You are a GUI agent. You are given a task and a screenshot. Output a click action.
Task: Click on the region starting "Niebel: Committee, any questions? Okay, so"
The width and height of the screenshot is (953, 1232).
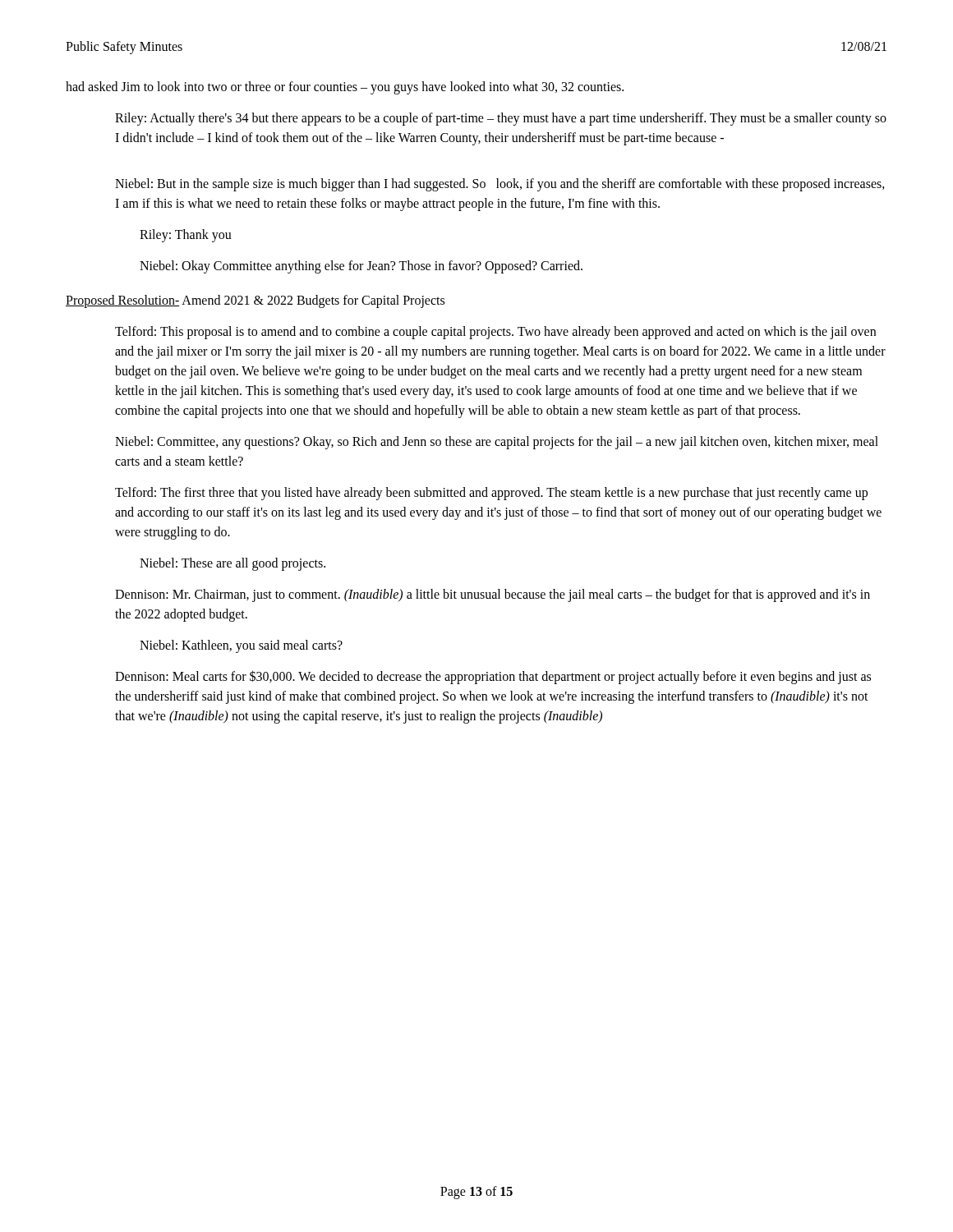coord(497,451)
